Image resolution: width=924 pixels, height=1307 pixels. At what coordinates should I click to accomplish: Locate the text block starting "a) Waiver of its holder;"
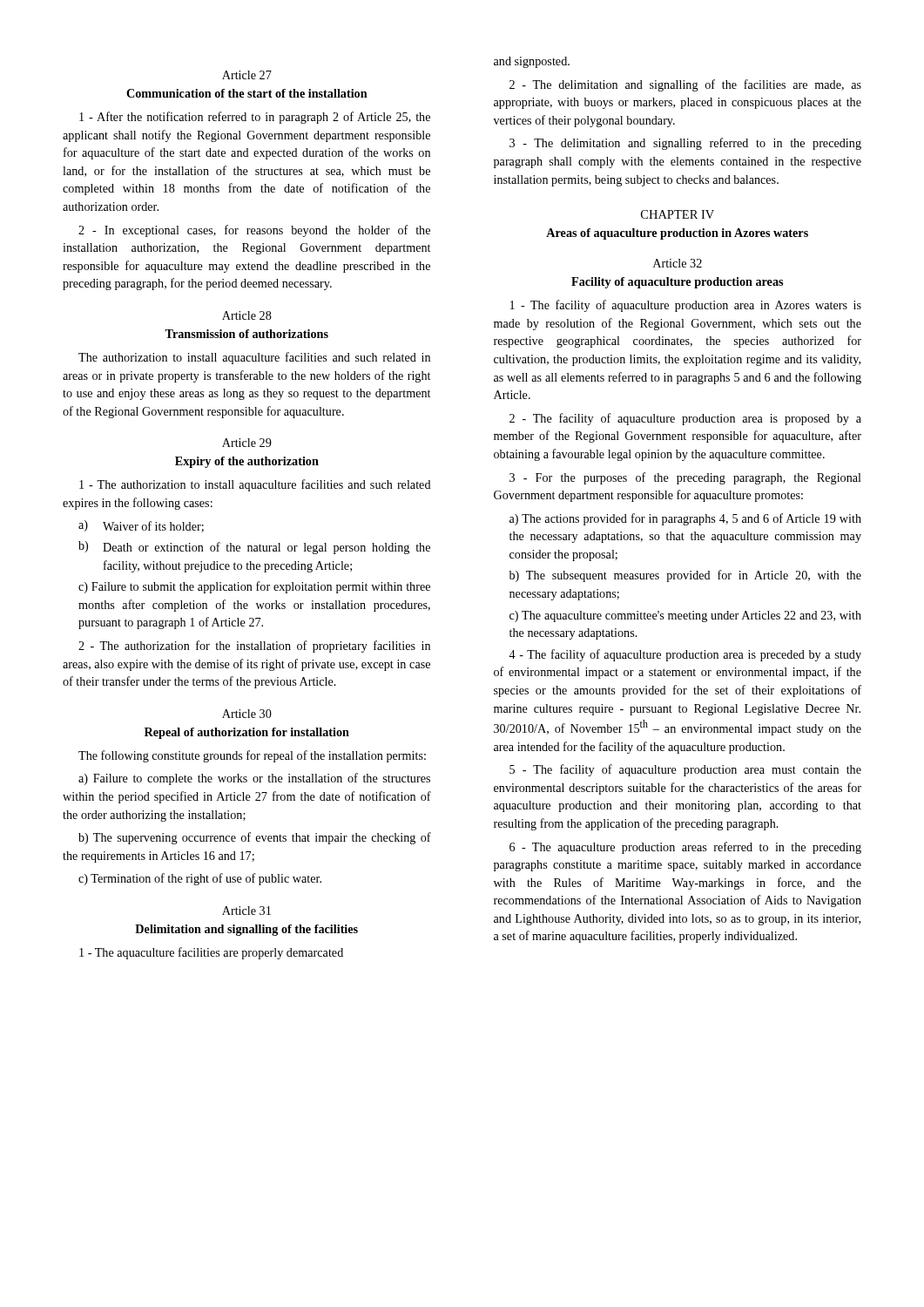coord(141,526)
